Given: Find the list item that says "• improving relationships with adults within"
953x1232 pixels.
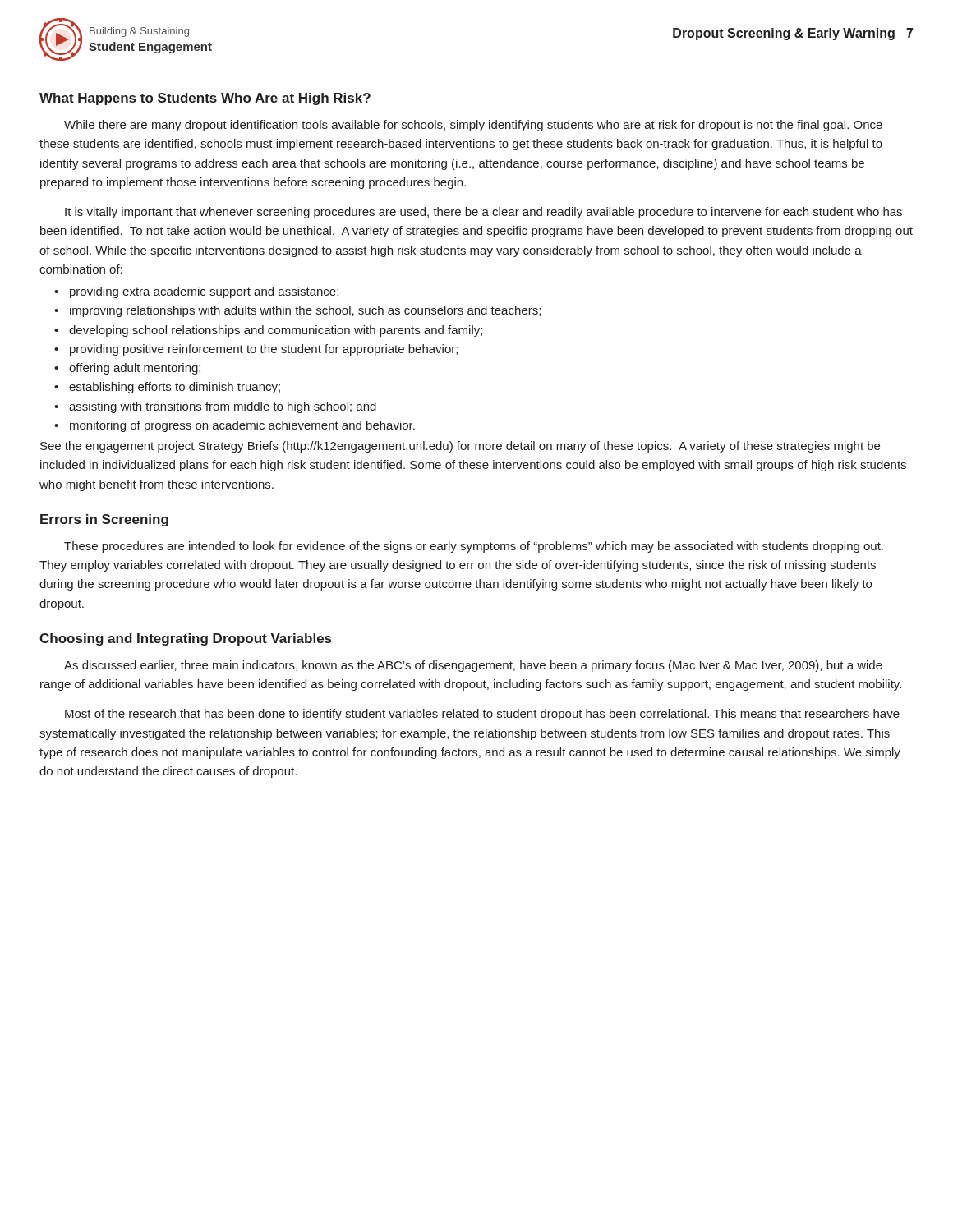Looking at the screenshot, I should 484,310.
